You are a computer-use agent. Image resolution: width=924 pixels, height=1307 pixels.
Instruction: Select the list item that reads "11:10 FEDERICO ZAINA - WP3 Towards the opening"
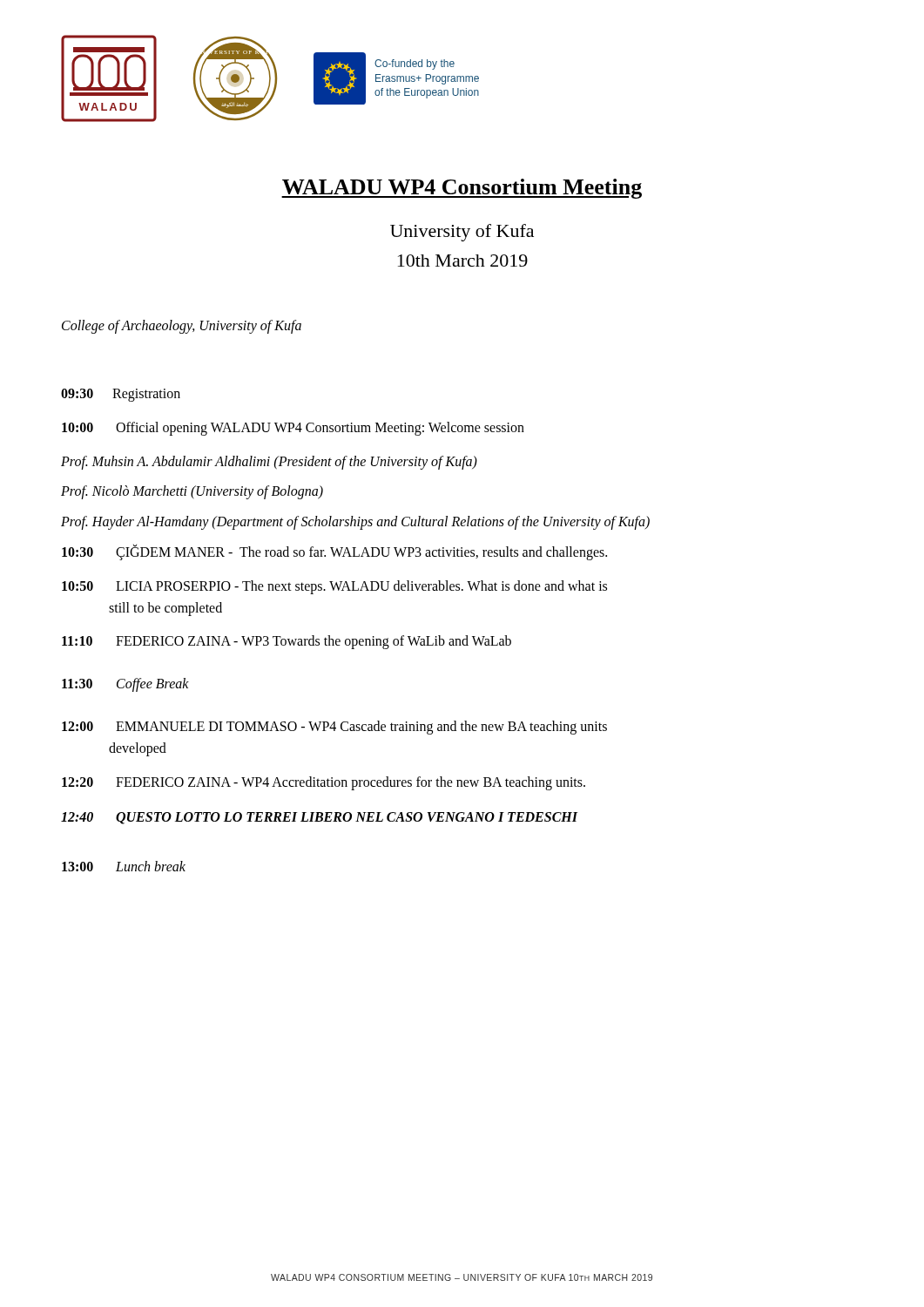(x=286, y=641)
